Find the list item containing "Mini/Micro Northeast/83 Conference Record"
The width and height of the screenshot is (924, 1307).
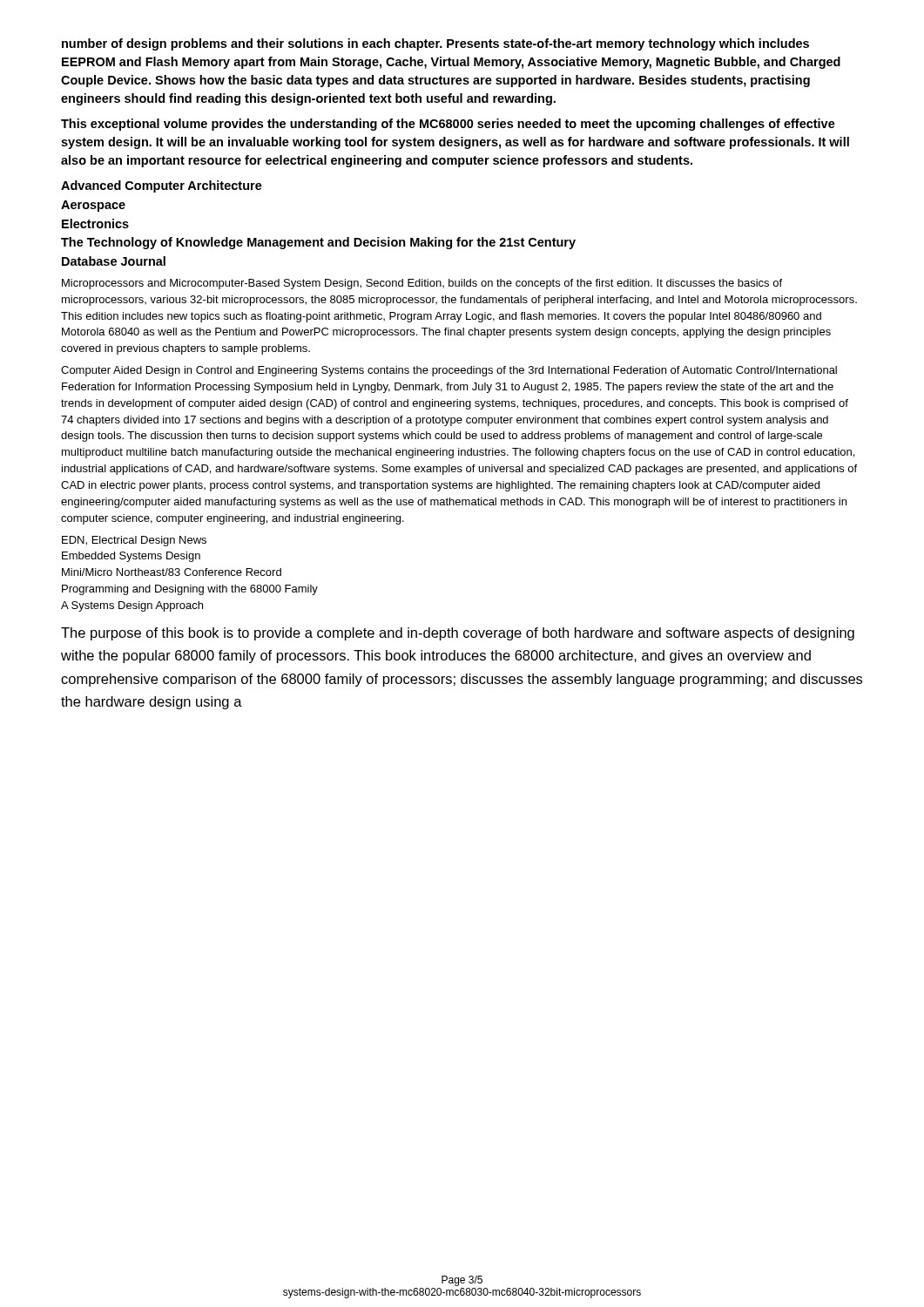pyautogui.click(x=171, y=573)
